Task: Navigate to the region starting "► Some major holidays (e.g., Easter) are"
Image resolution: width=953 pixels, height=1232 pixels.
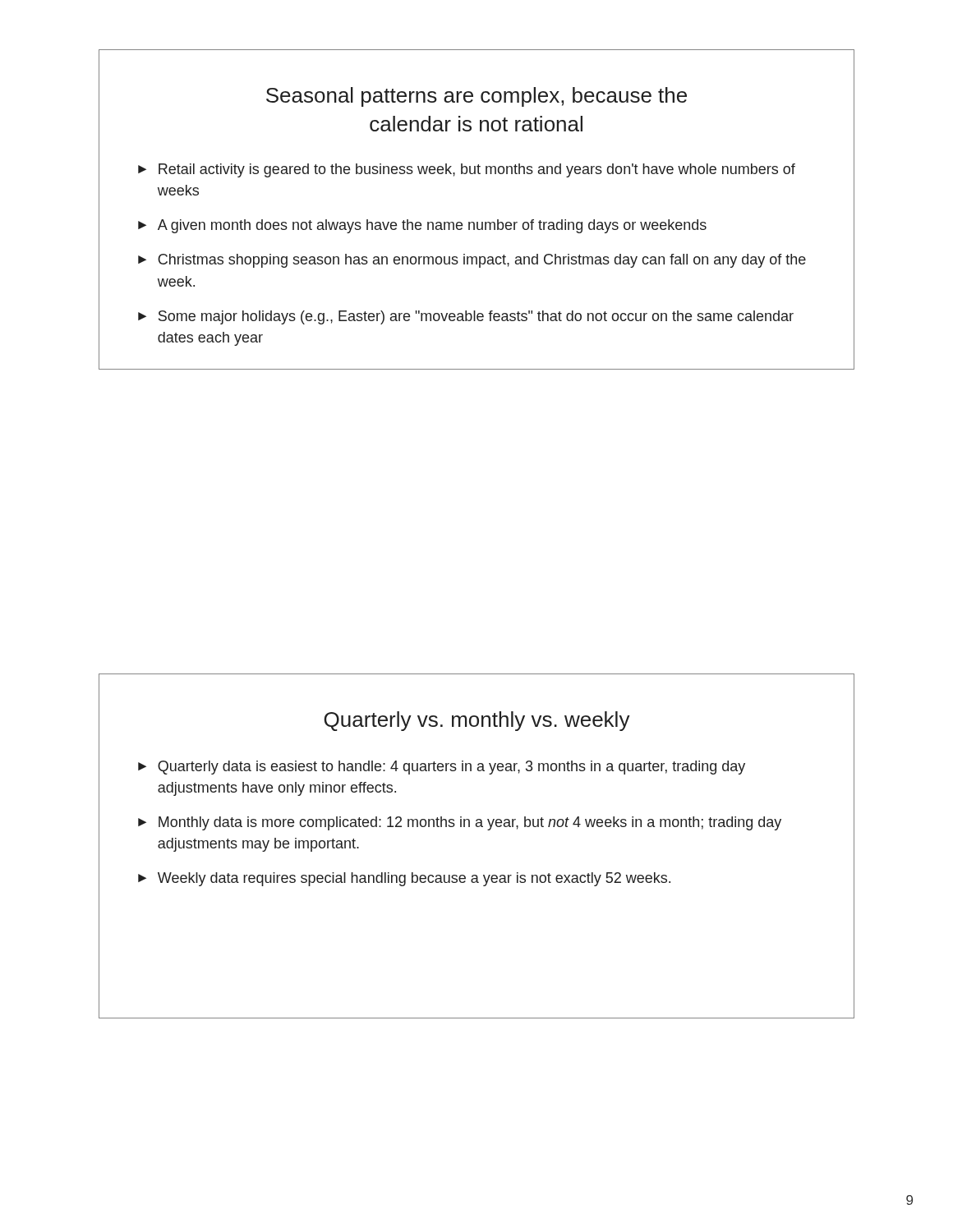Action: coord(476,327)
